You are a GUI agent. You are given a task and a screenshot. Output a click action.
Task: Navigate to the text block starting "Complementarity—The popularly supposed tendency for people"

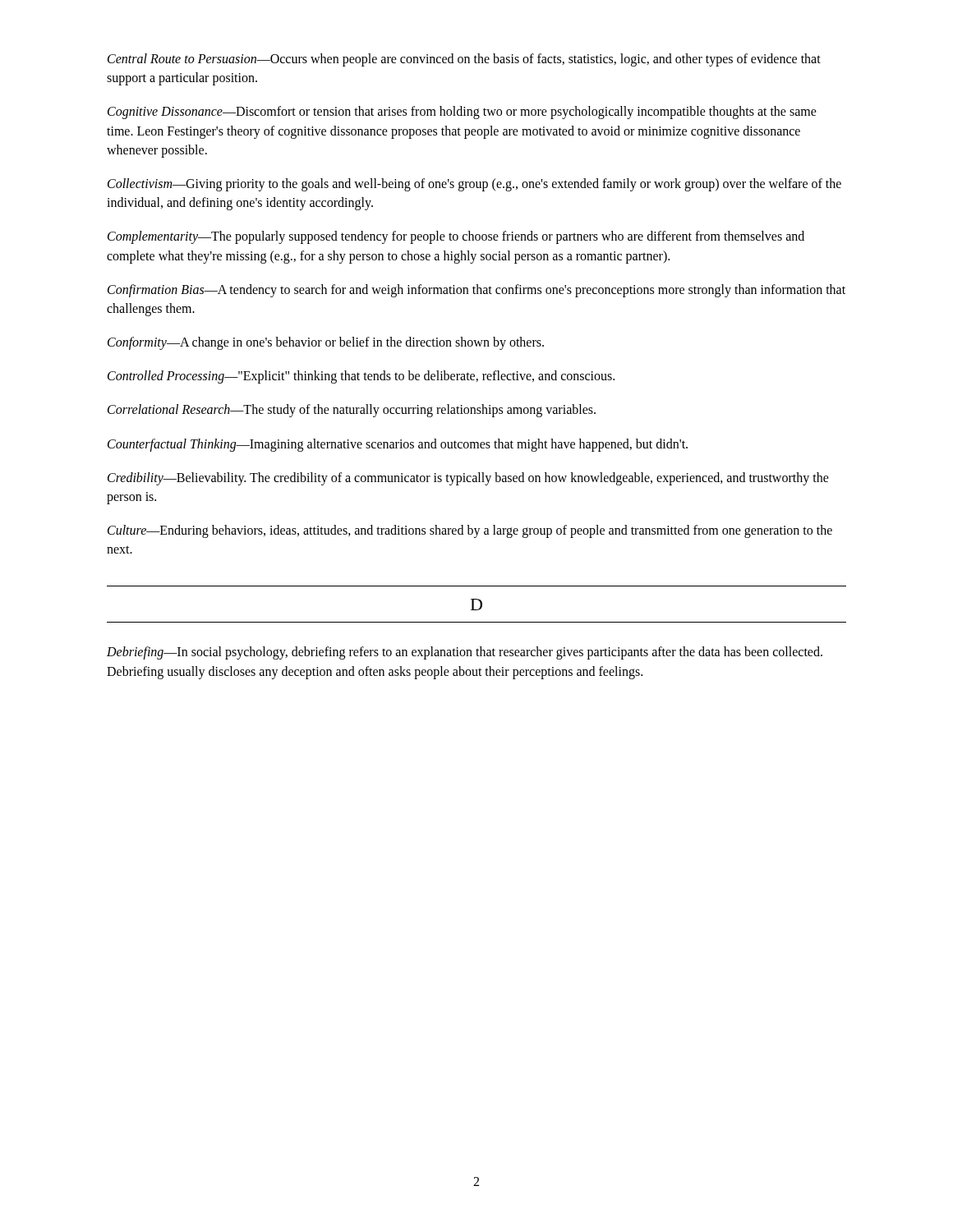(x=456, y=246)
